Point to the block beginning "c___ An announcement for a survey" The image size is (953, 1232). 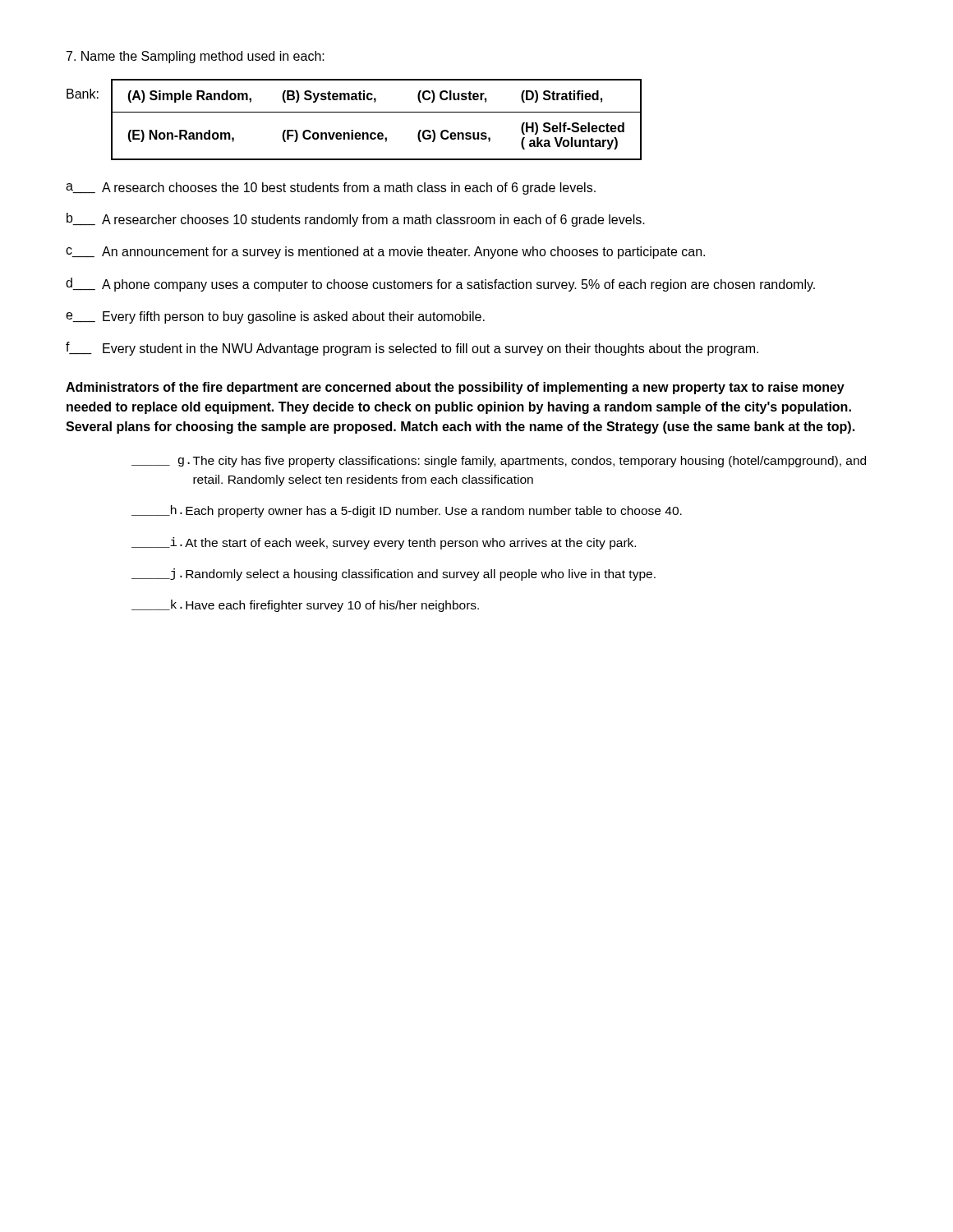point(476,252)
